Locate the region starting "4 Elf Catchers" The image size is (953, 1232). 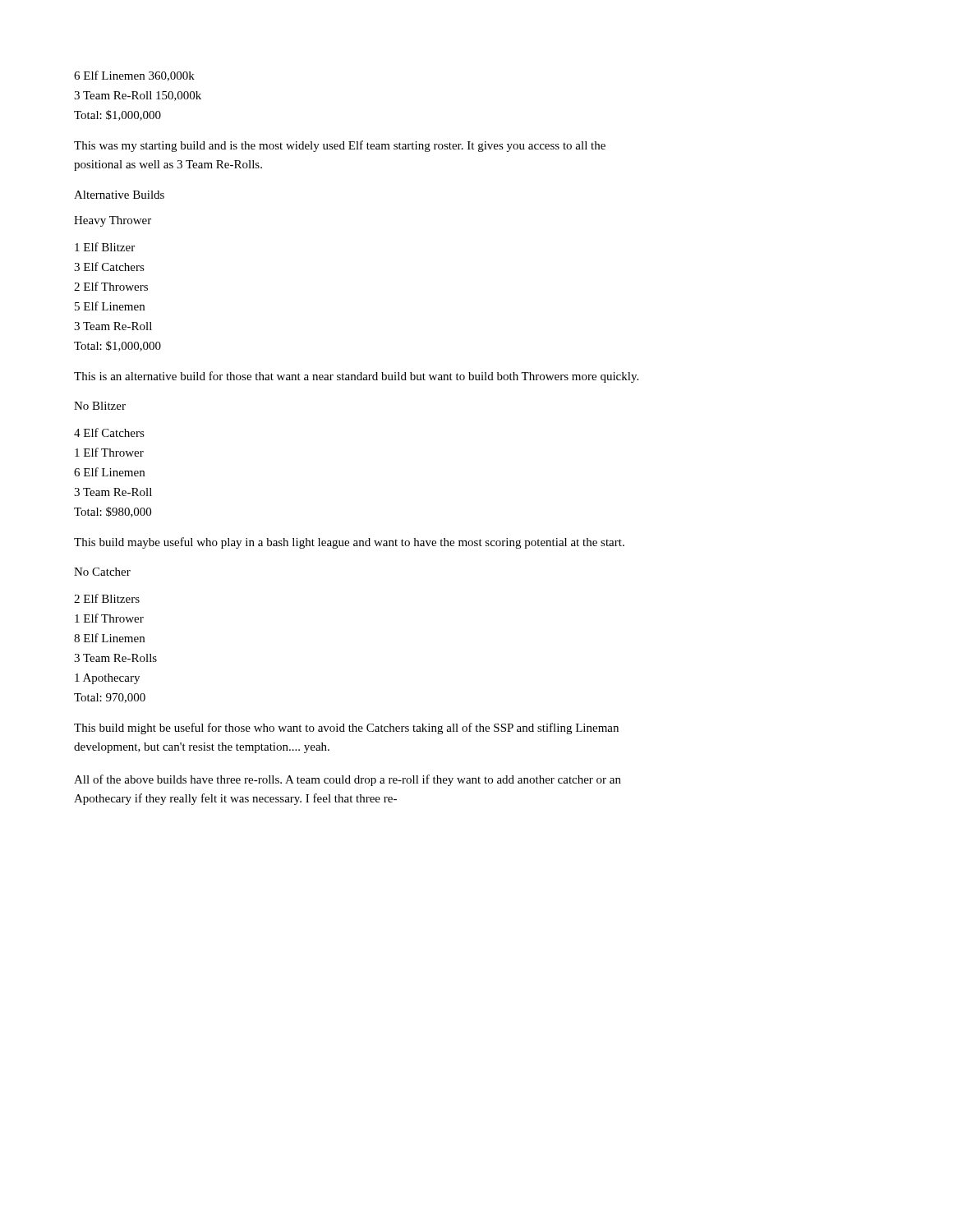click(109, 433)
